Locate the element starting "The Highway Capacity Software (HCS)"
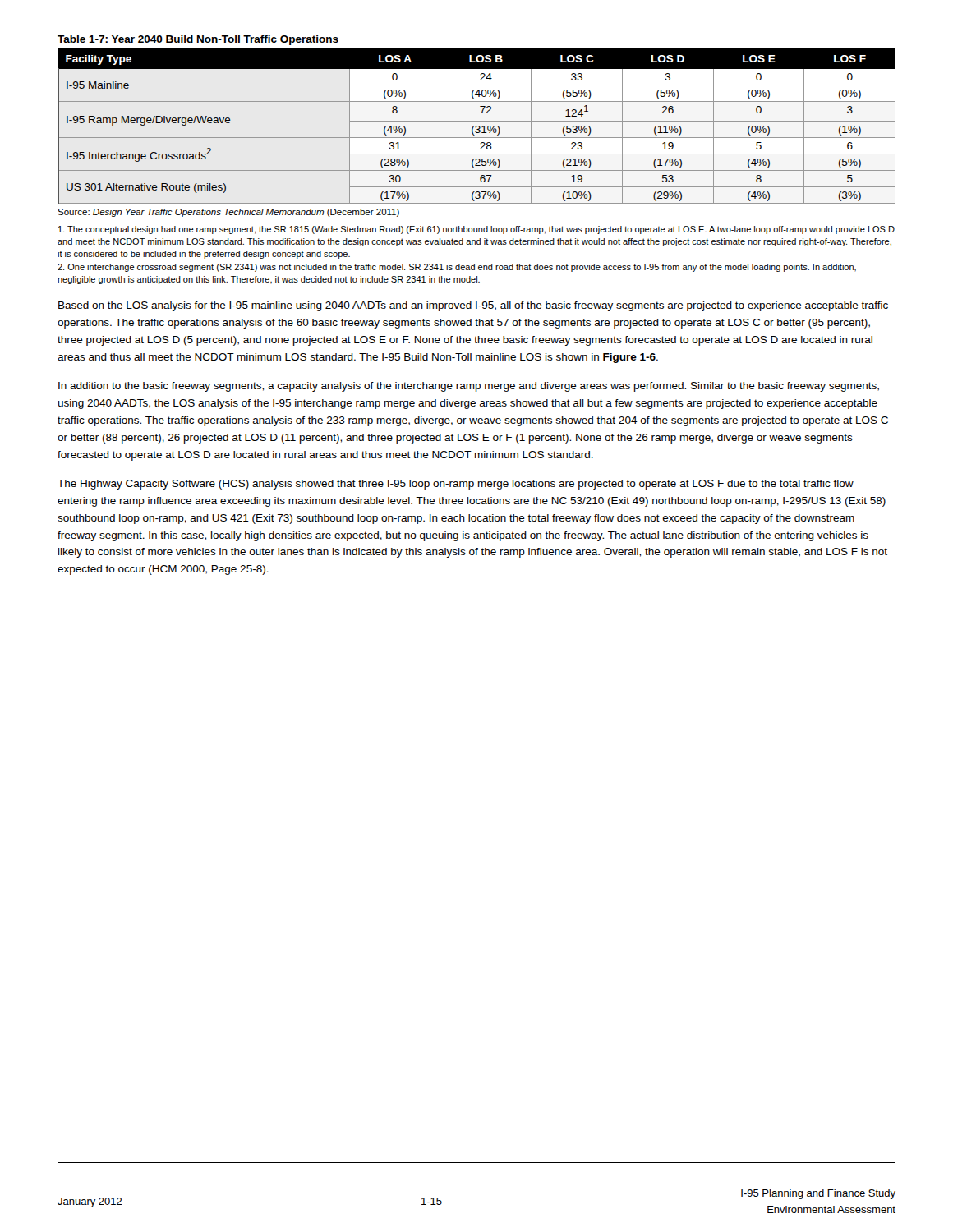The image size is (953, 1232). click(x=472, y=526)
